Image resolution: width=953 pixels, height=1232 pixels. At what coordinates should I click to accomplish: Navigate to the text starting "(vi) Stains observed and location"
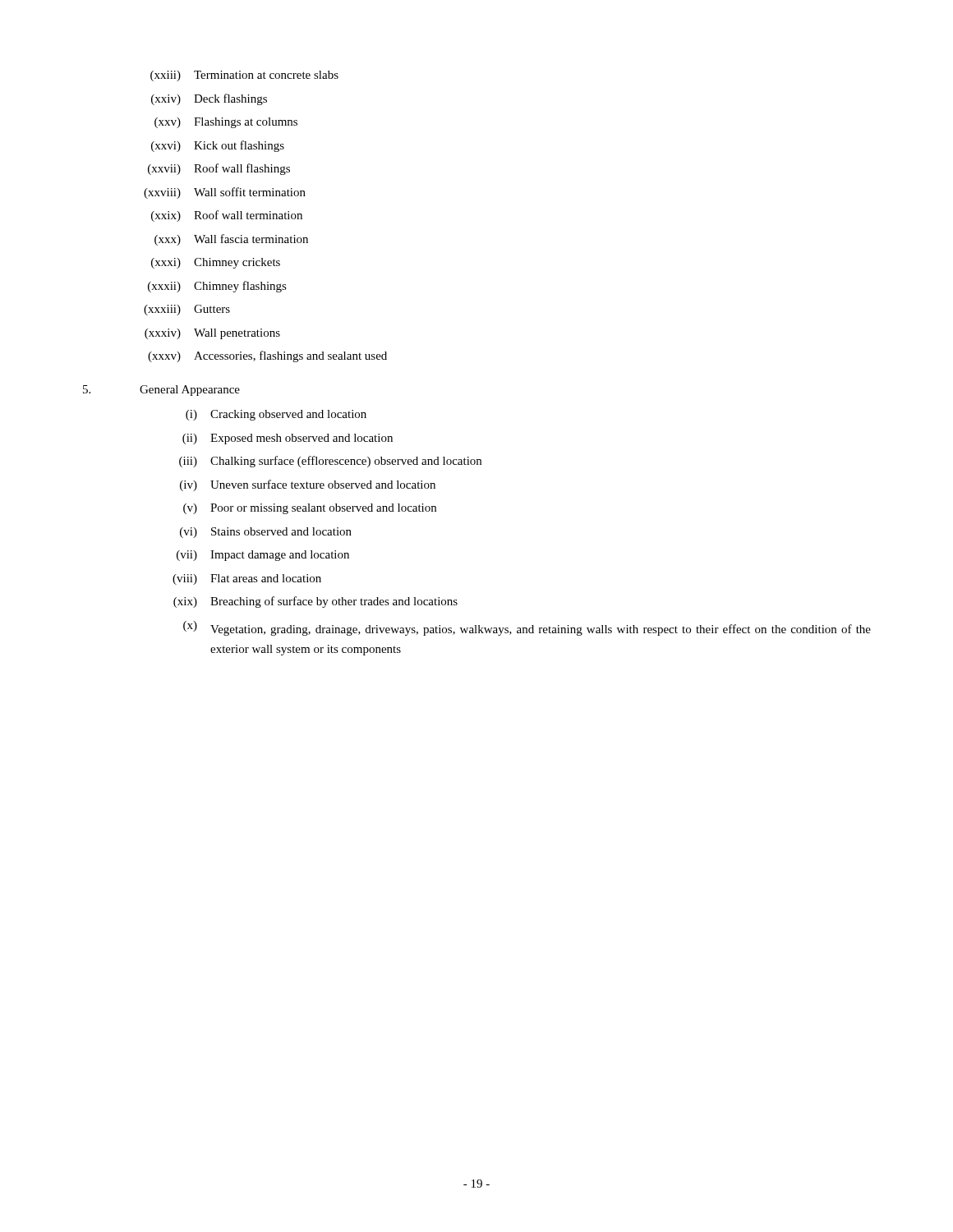click(x=266, y=533)
